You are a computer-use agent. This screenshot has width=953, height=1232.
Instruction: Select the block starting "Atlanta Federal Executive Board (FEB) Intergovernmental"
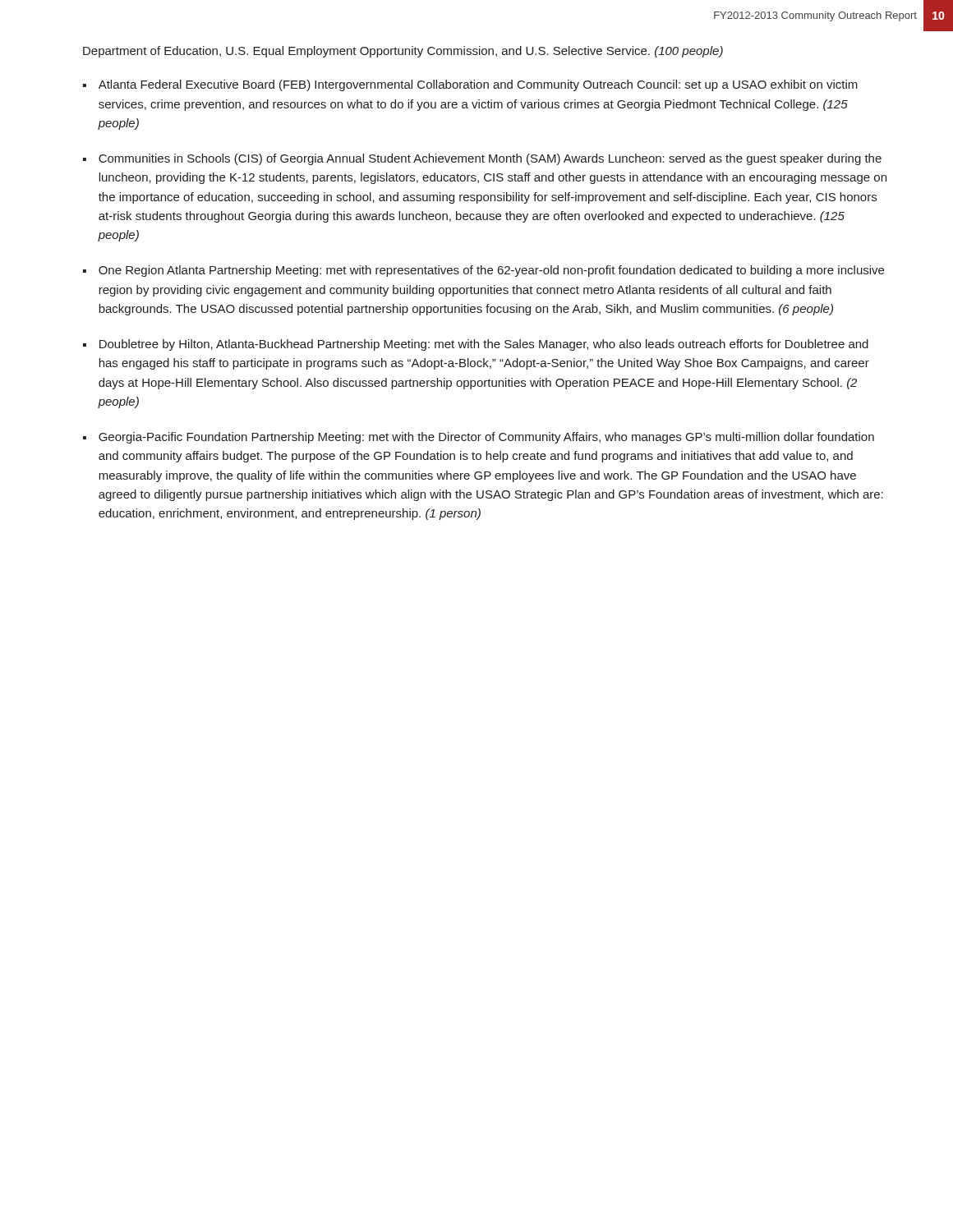(493, 104)
